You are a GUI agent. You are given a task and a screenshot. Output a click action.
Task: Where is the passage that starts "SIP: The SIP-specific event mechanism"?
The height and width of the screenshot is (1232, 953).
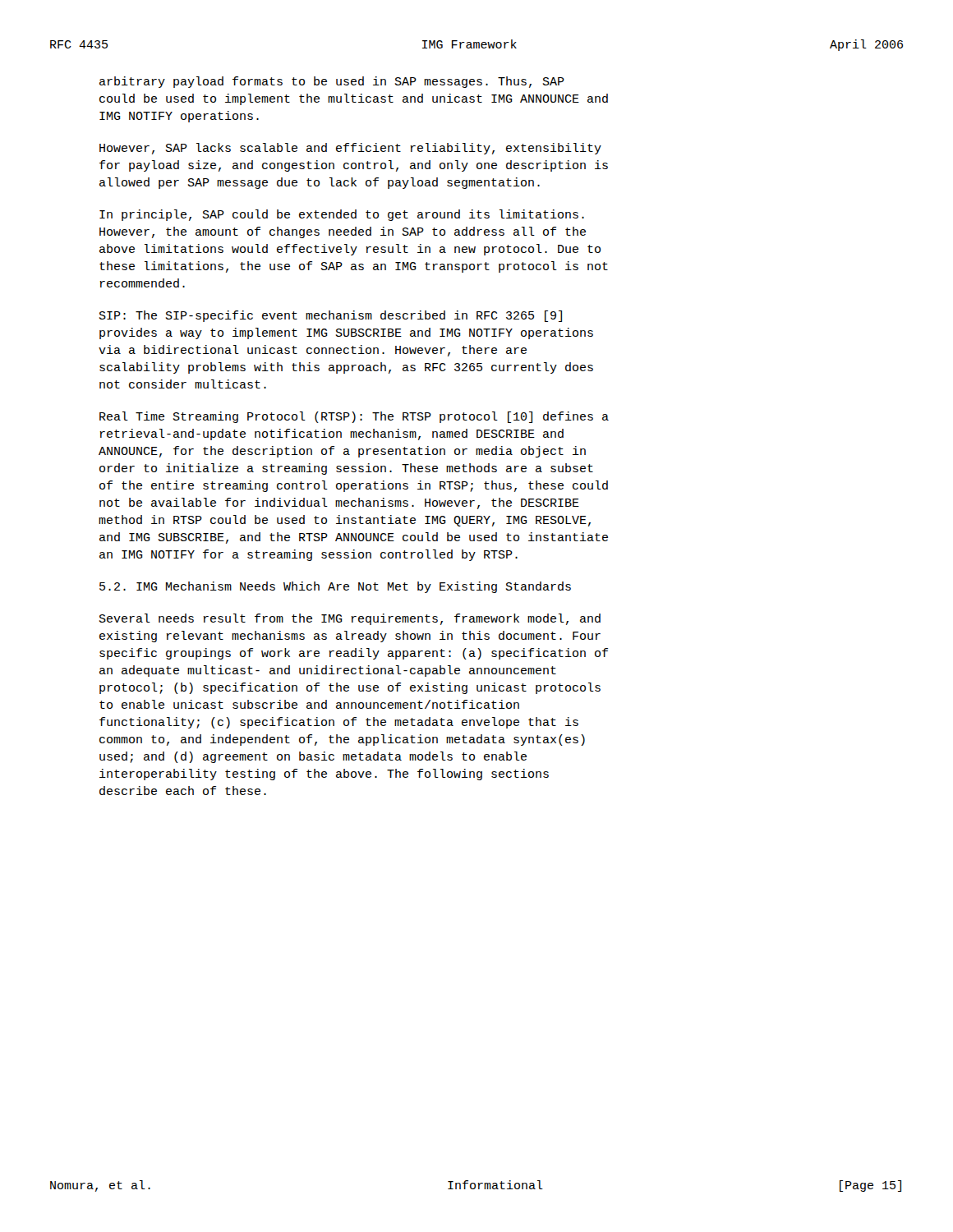[x=346, y=351]
